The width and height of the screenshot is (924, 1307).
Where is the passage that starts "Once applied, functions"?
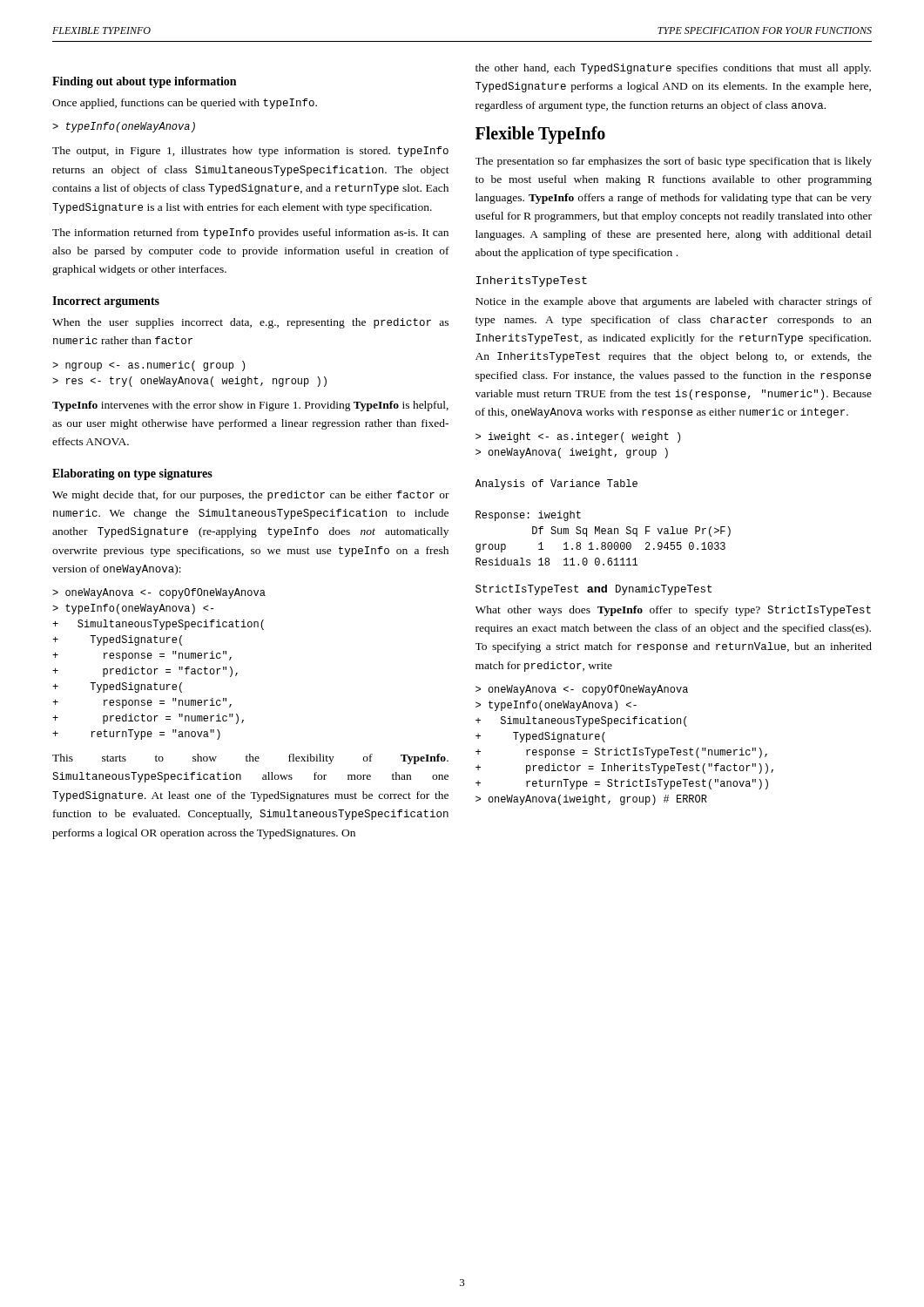tap(185, 103)
